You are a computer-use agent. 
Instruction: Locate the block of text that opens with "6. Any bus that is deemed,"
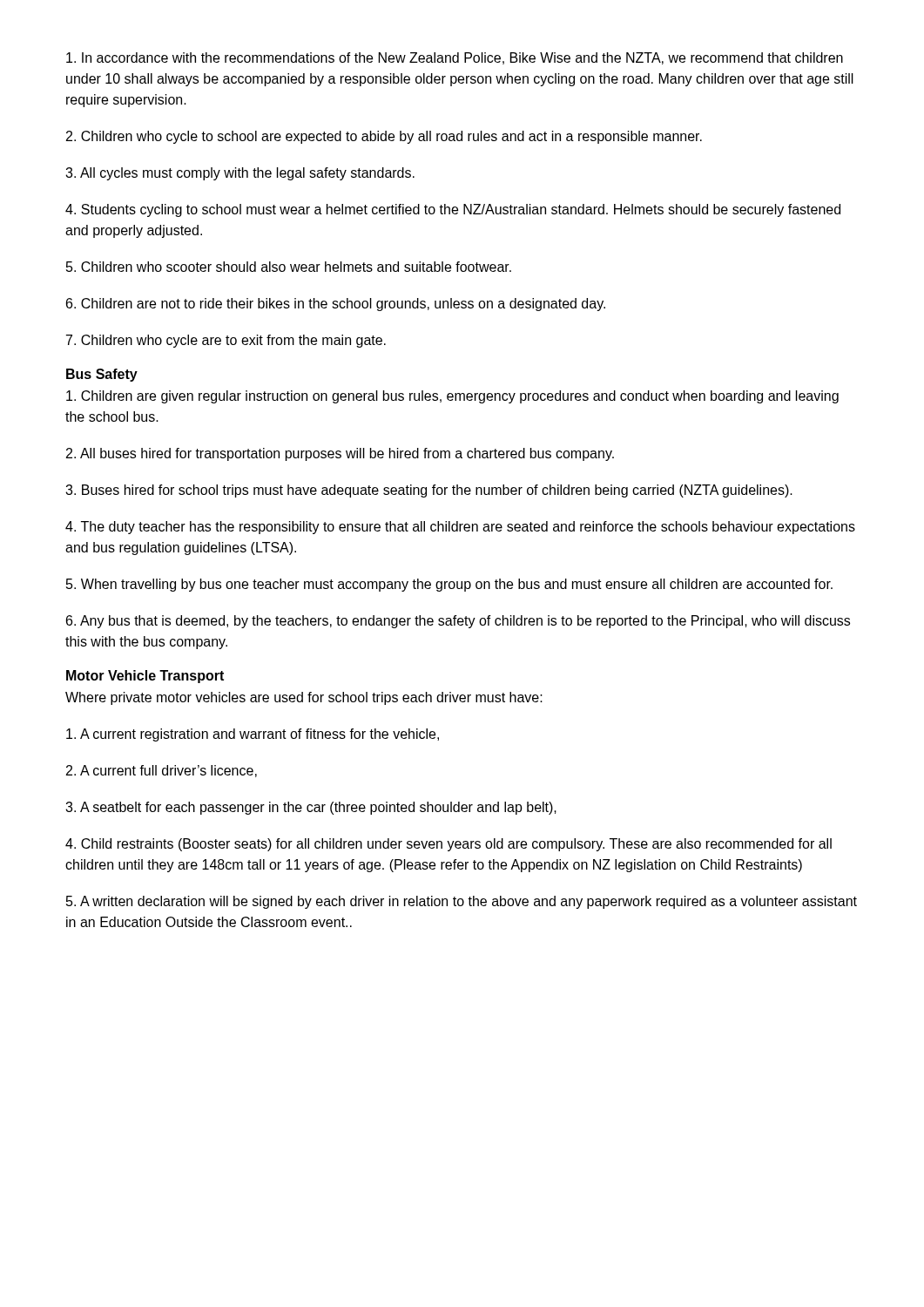(458, 631)
